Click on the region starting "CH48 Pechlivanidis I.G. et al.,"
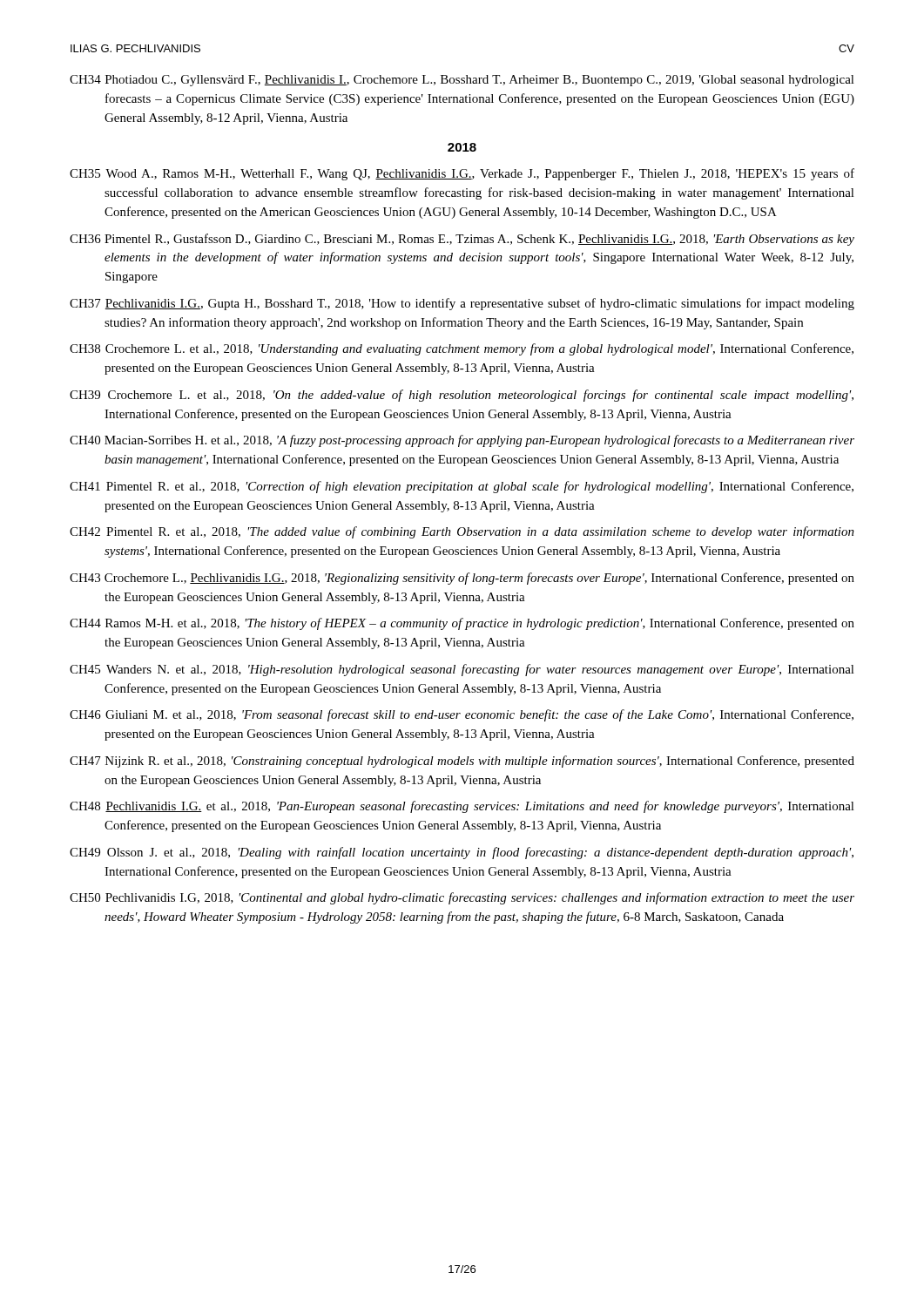This screenshot has height=1307, width=924. tap(462, 816)
